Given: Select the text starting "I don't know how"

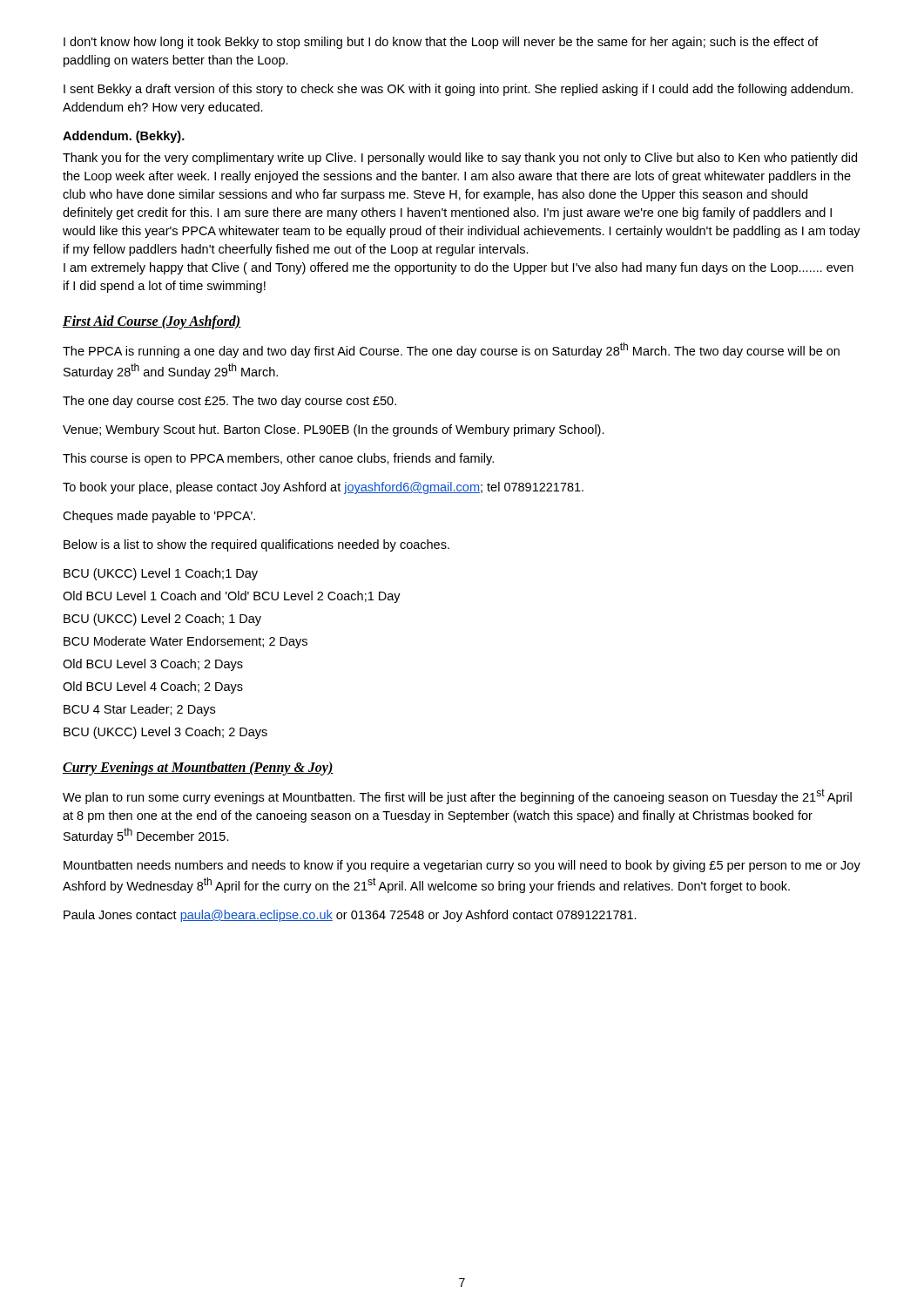Looking at the screenshot, I should coord(462,51).
